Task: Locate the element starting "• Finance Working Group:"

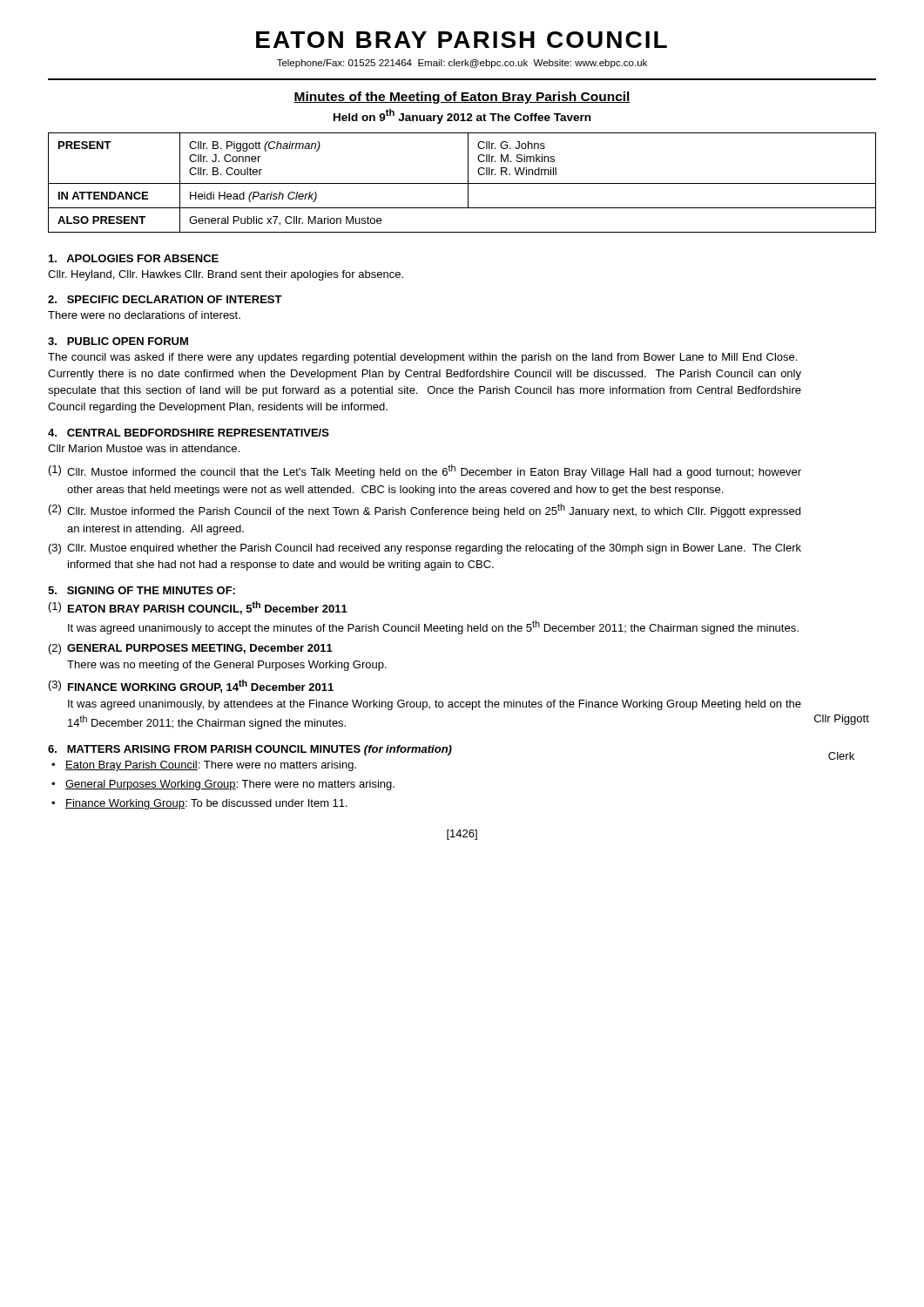Action: 200,804
